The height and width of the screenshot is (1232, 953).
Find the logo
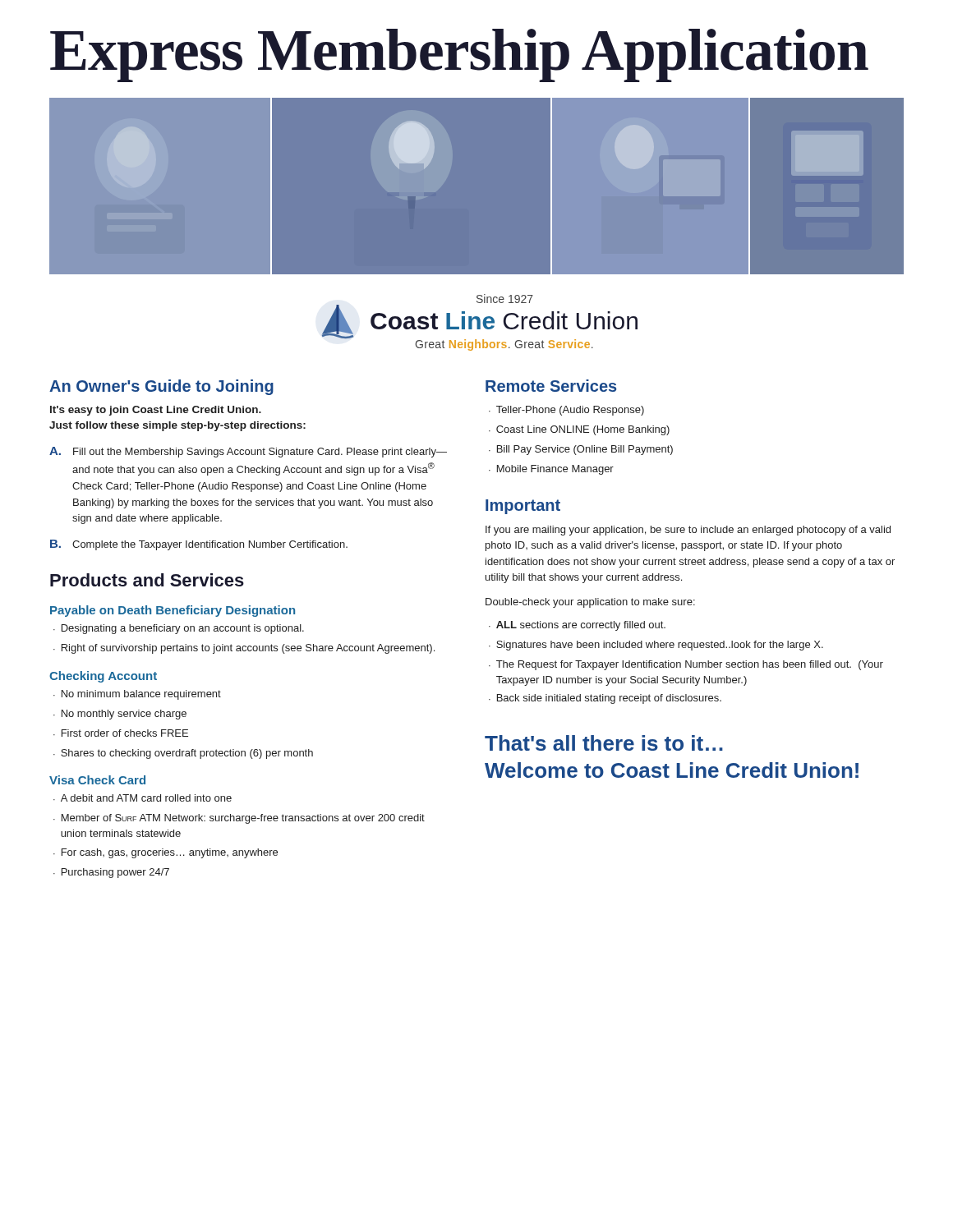coord(476,317)
